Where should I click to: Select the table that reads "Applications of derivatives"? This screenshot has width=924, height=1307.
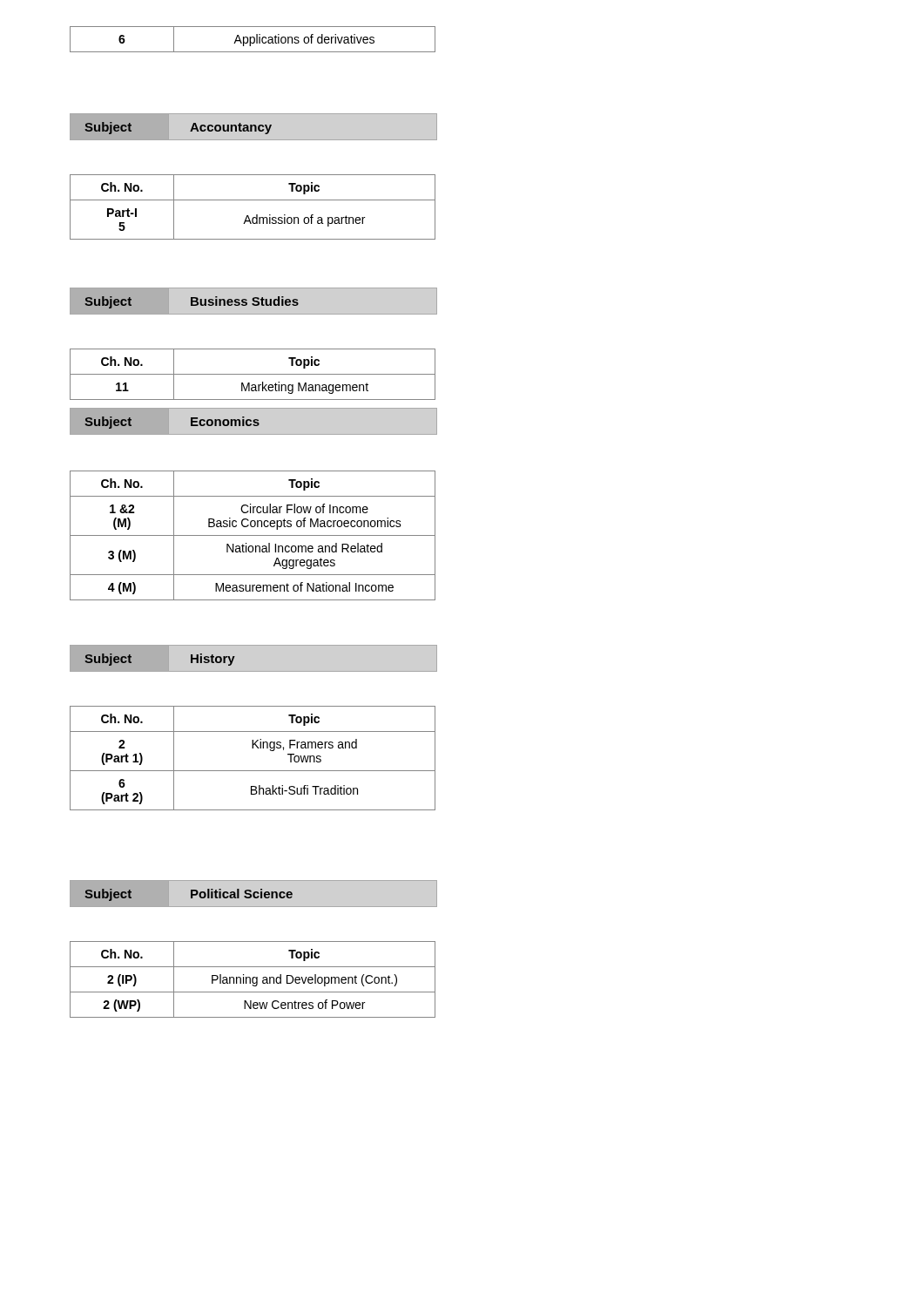253,39
